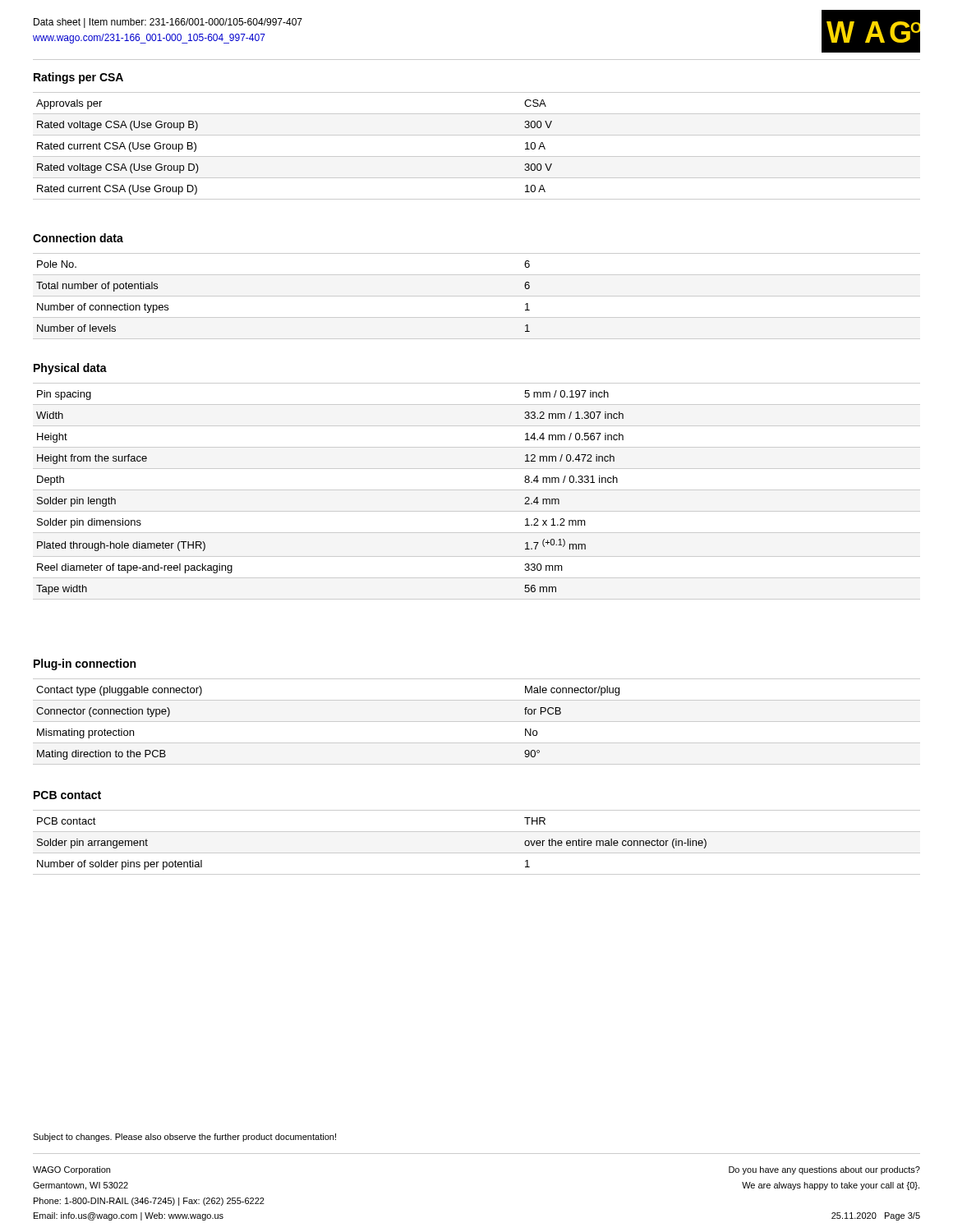Navigate to the passage starting "Plug-in connection"
The image size is (953, 1232).
click(85, 664)
